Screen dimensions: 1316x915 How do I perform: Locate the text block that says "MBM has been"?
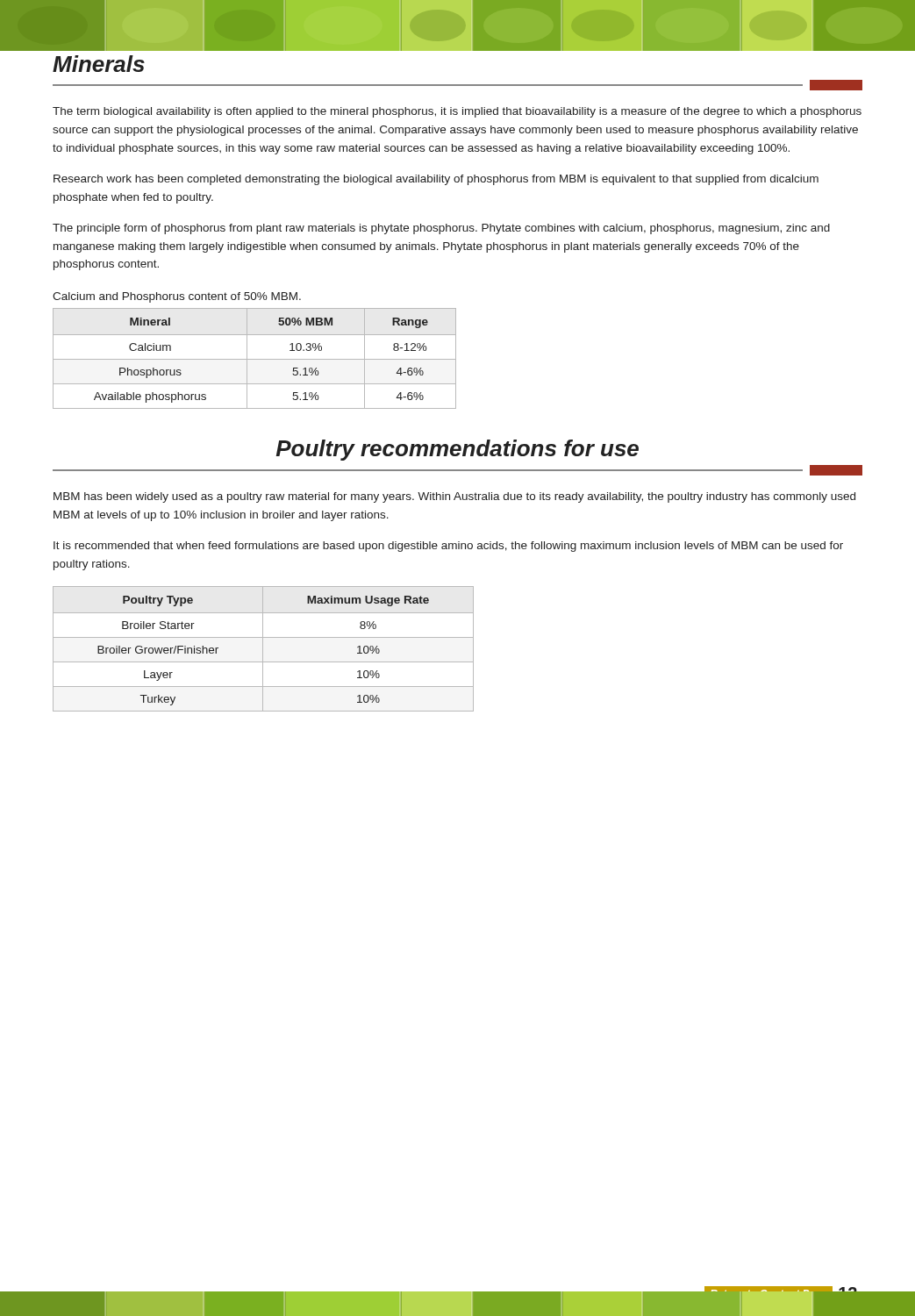tap(454, 506)
